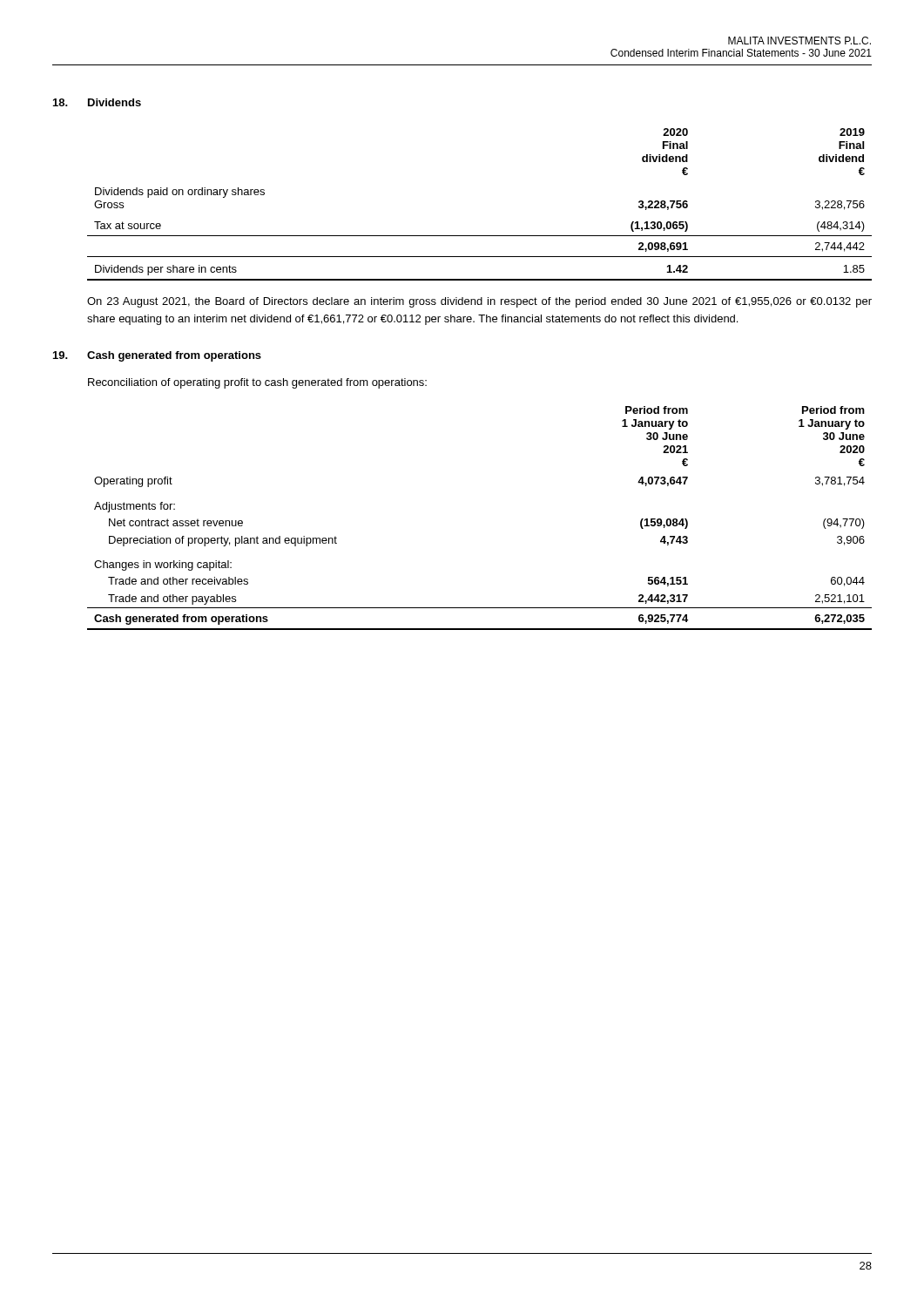
Task: Click on the text starting "18. Dividends"
Action: point(97,102)
